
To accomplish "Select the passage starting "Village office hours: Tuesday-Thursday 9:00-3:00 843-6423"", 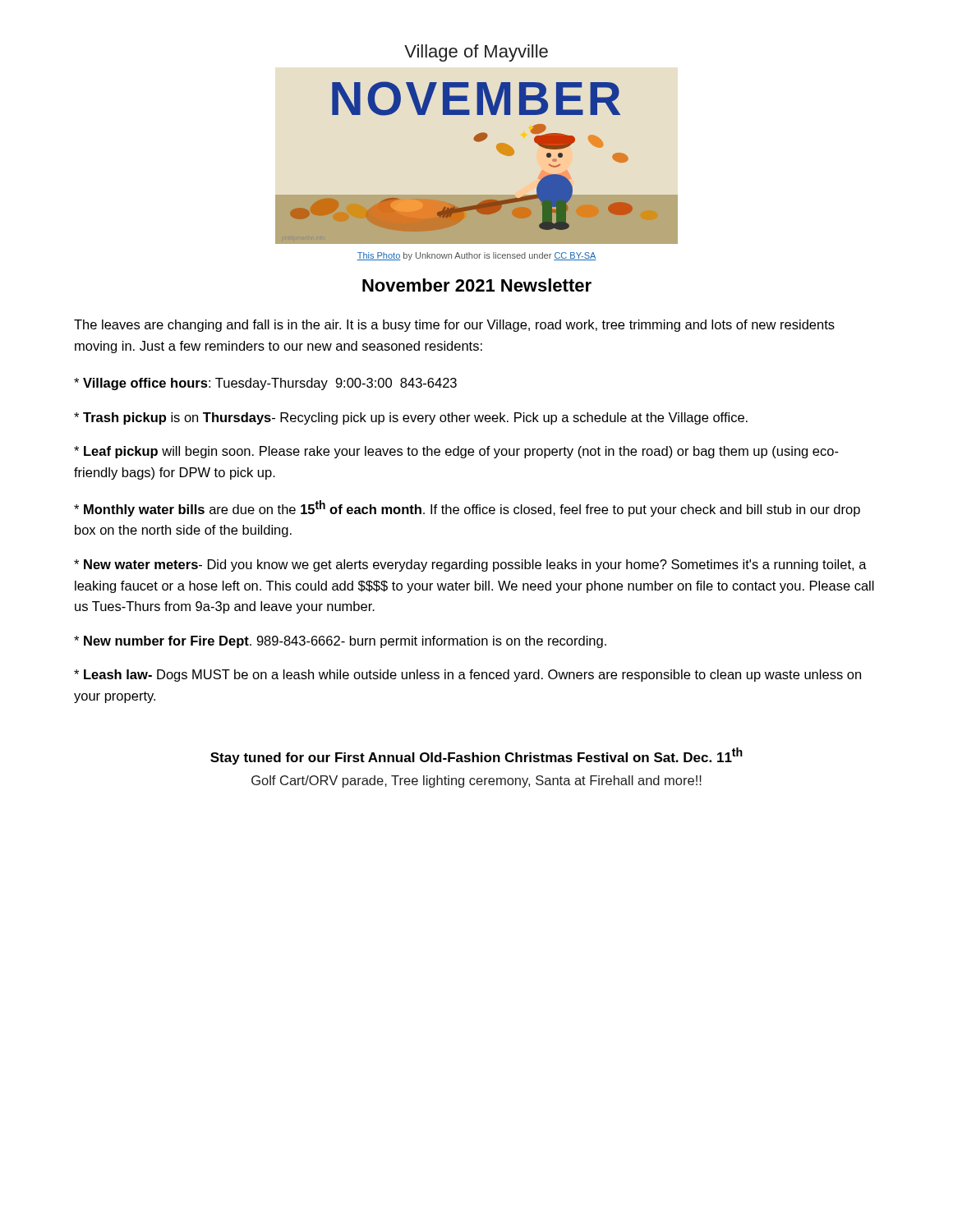I will click(266, 383).
